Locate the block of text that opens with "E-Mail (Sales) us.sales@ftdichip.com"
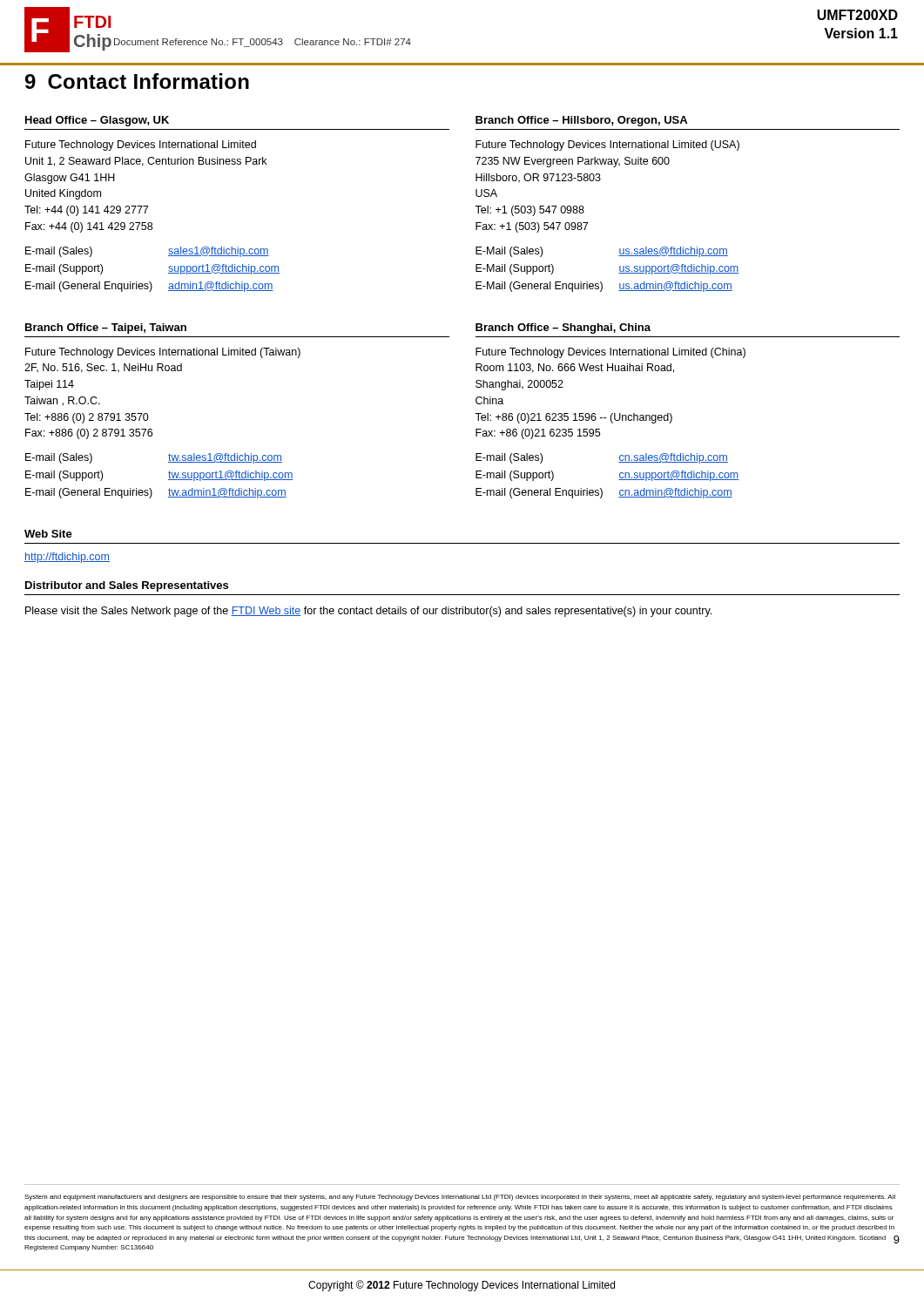 pyautogui.click(x=505, y=251)
